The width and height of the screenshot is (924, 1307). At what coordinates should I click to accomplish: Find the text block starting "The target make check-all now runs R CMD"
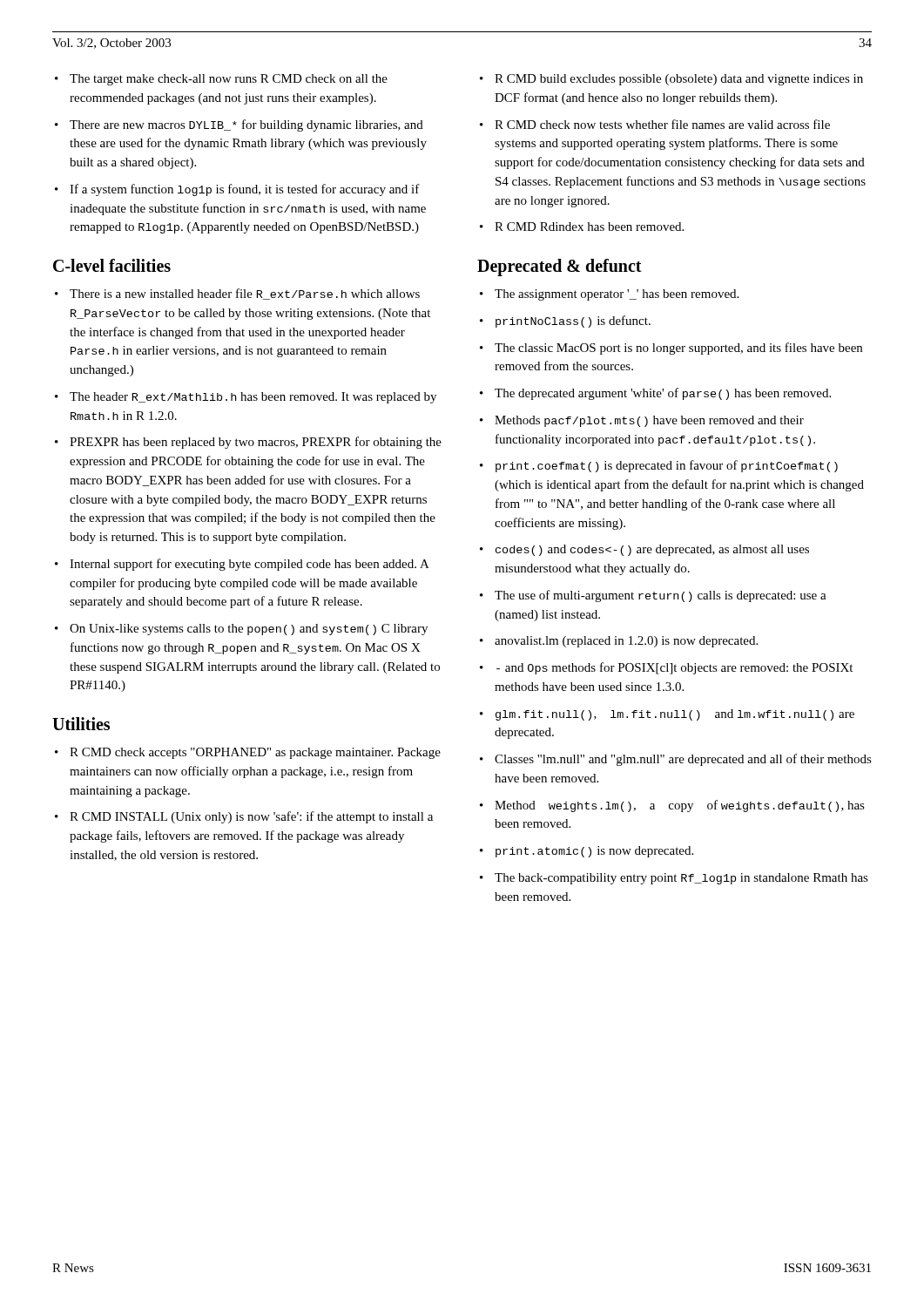click(229, 88)
